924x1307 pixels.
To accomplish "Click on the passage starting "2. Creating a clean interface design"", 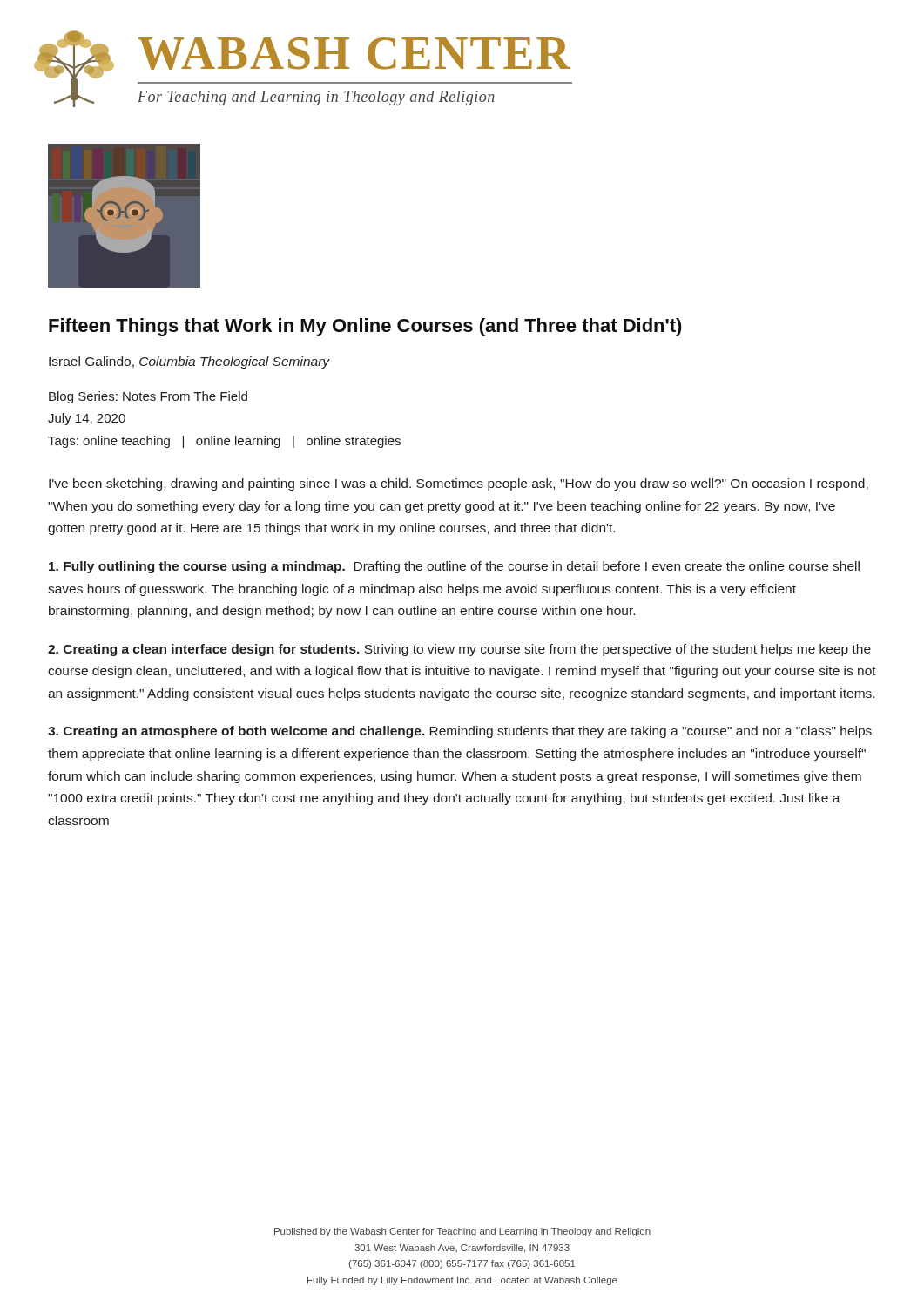I will [x=462, y=671].
